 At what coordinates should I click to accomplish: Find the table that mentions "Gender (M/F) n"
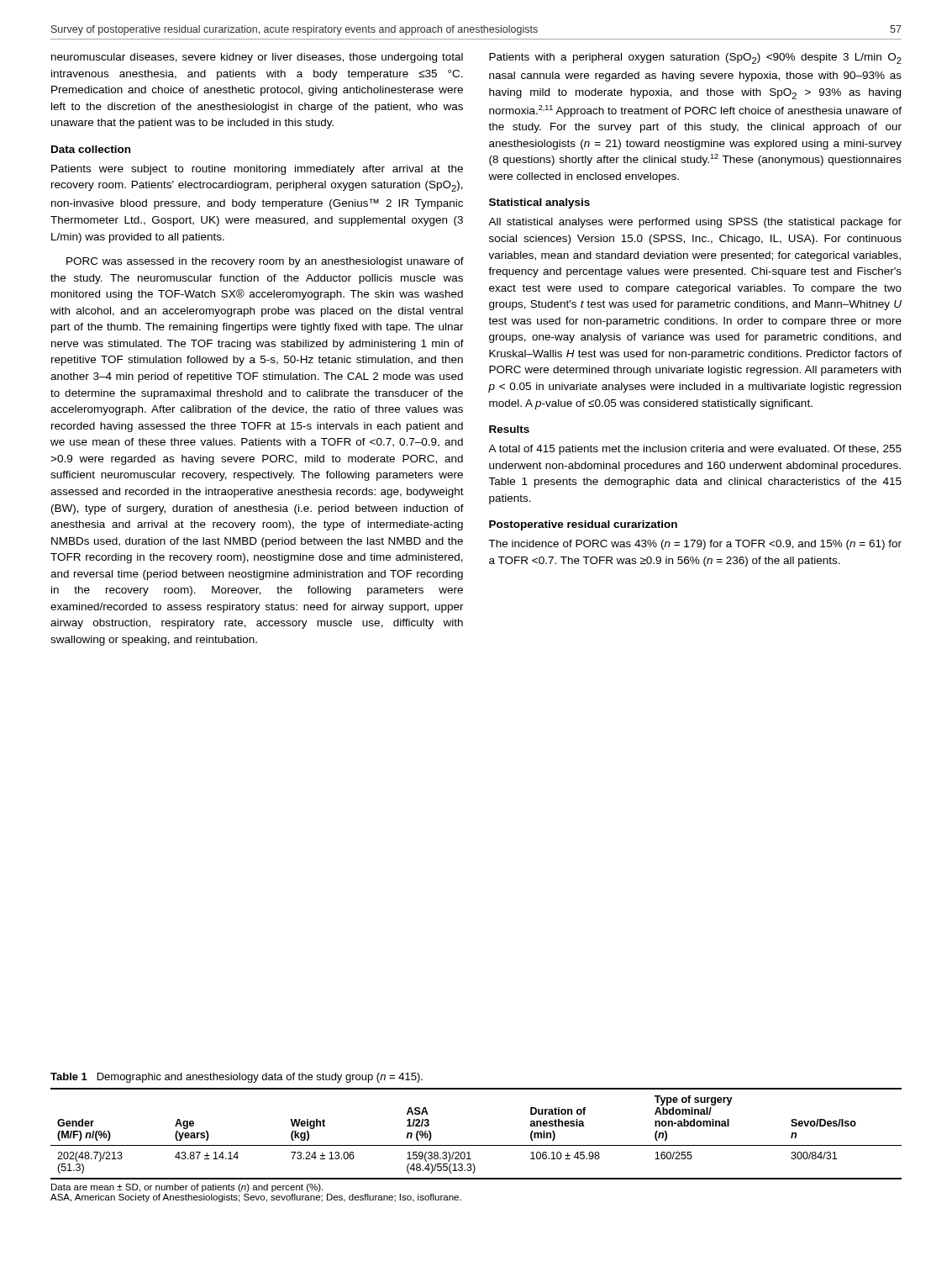(476, 1134)
